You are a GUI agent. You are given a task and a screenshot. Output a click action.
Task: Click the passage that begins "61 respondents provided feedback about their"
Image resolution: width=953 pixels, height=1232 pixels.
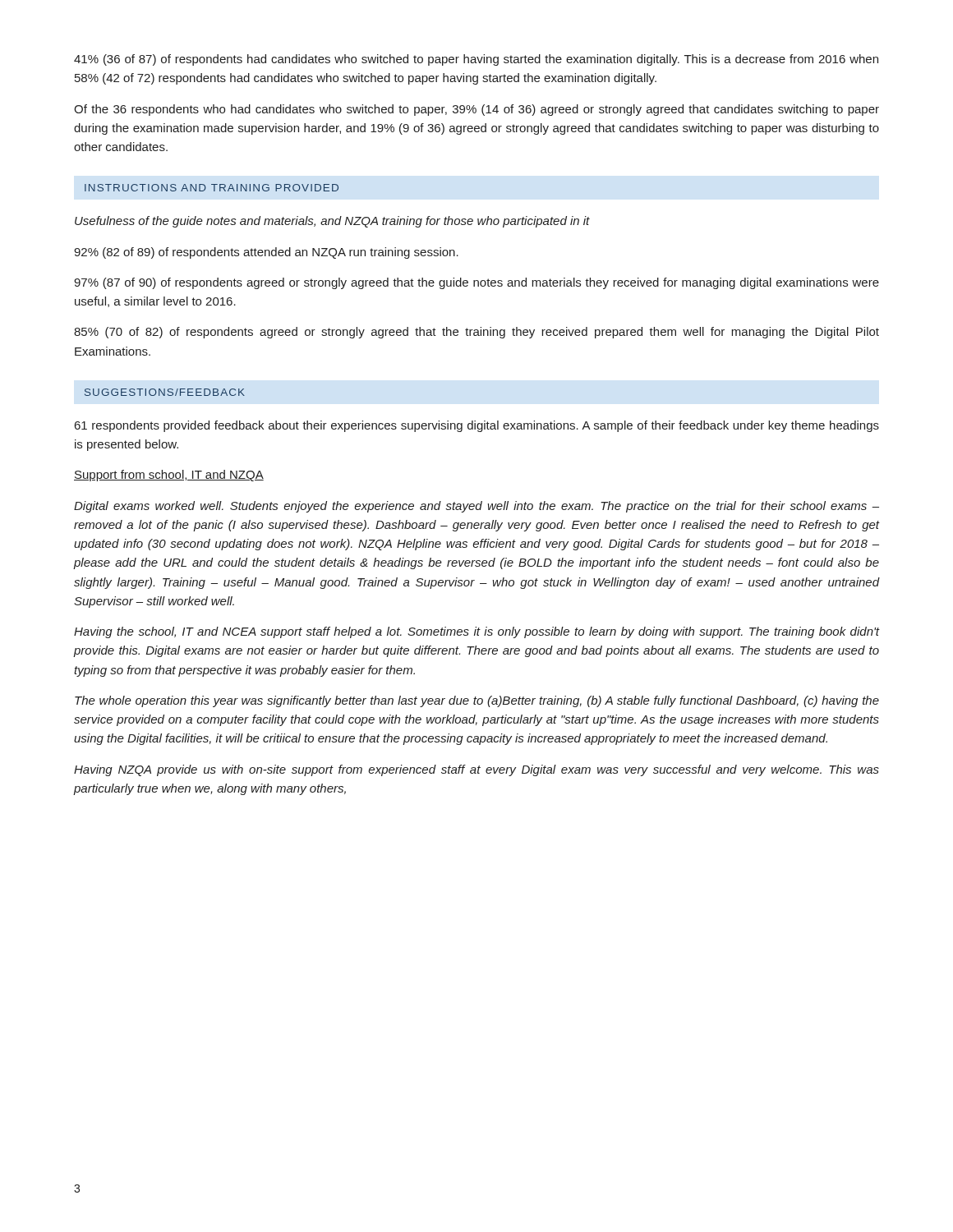tap(476, 434)
